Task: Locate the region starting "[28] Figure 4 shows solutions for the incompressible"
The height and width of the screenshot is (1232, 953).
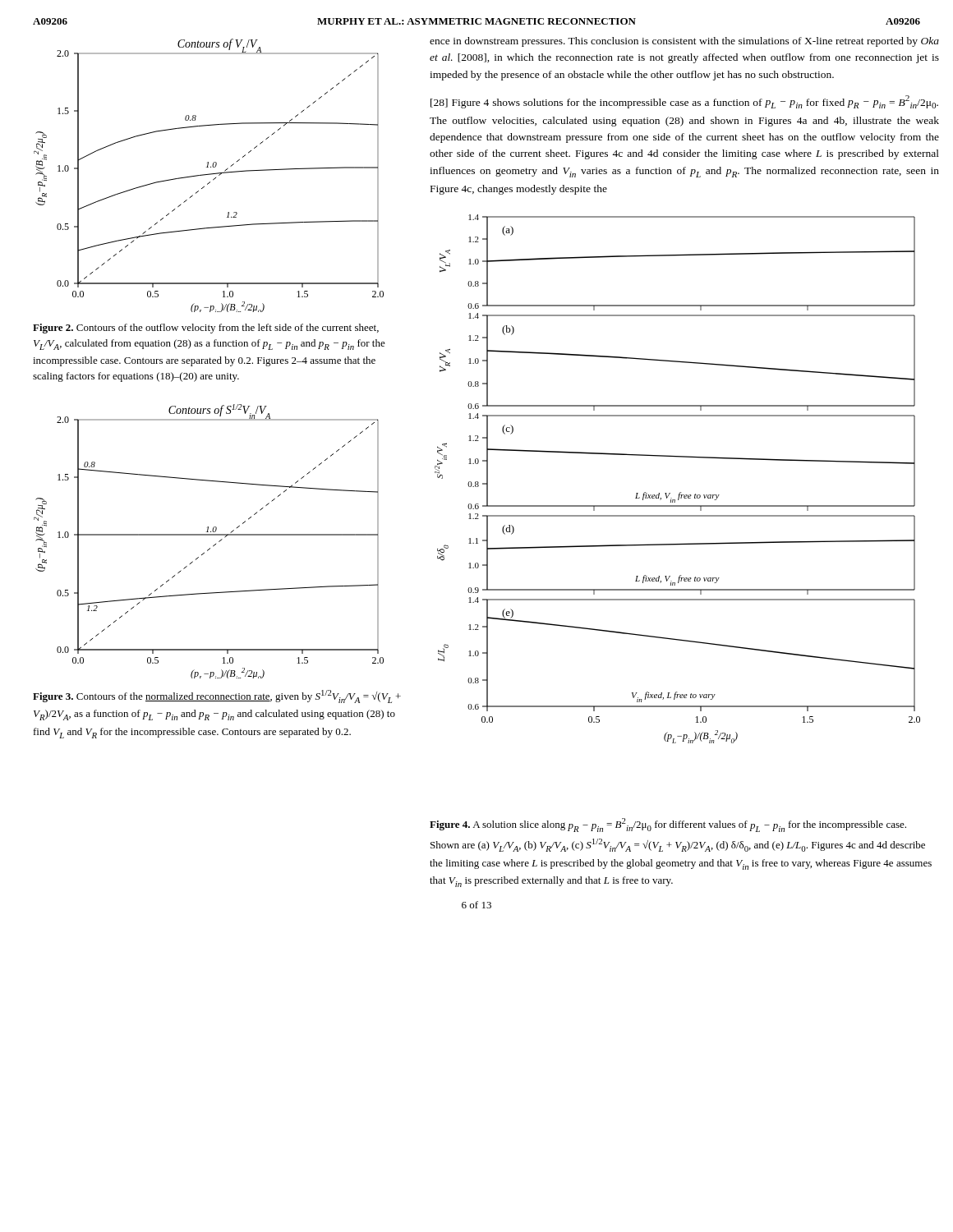Action: [684, 144]
